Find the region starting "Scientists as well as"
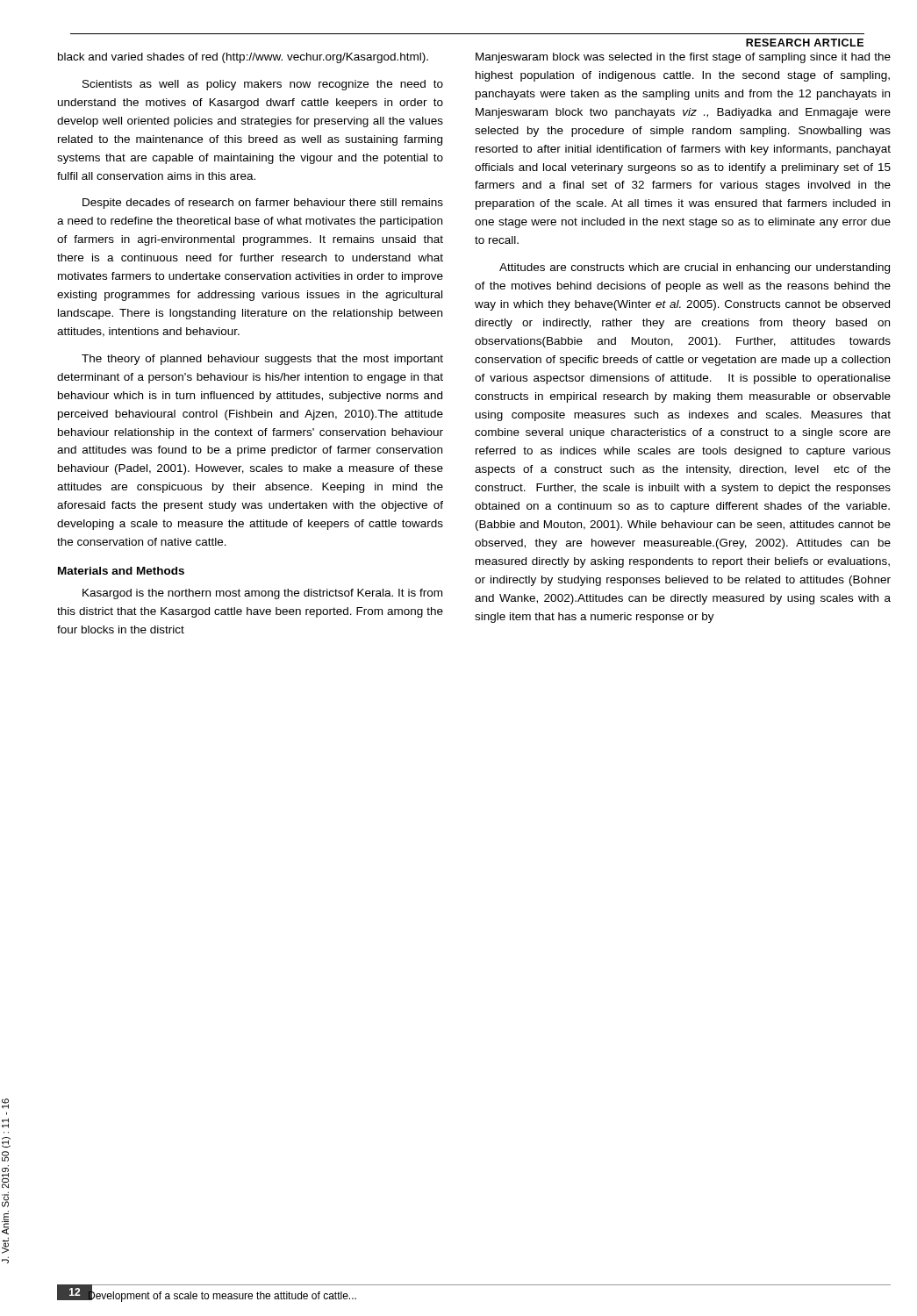This screenshot has width=917, height=1316. coord(250,130)
